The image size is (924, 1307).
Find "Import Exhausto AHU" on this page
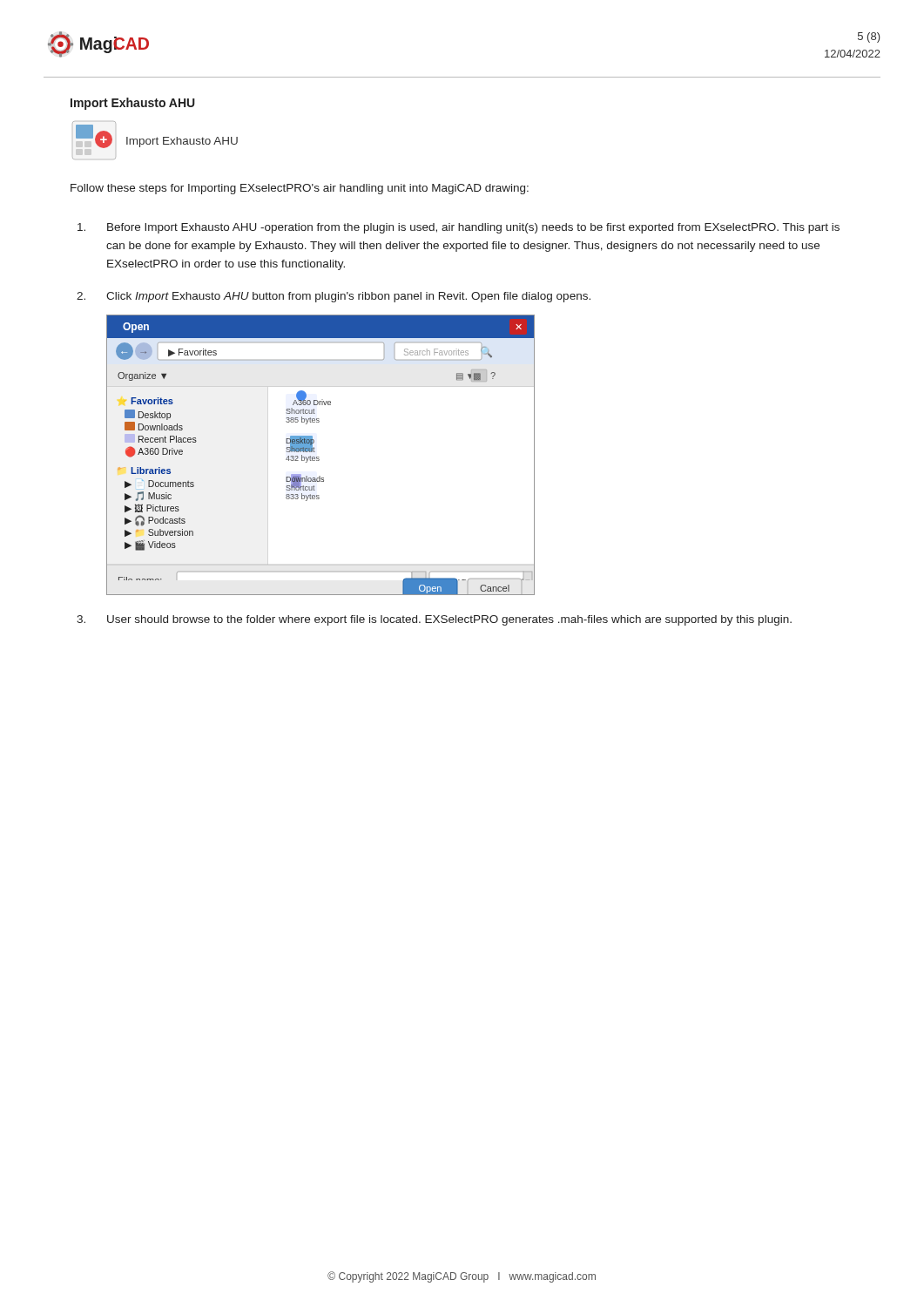132,103
